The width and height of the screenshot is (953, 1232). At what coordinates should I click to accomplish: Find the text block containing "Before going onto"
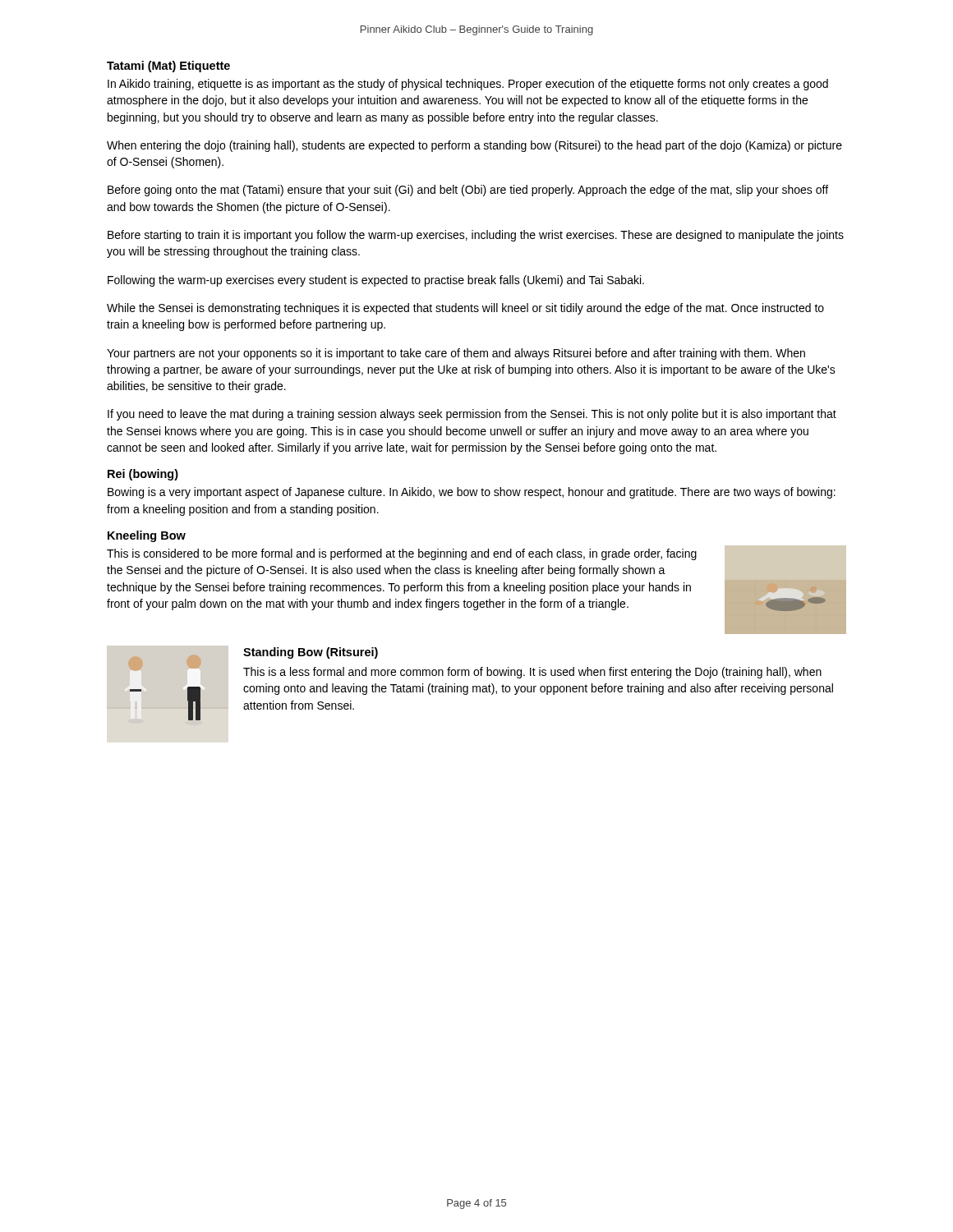pyautogui.click(x=467, y=198)
